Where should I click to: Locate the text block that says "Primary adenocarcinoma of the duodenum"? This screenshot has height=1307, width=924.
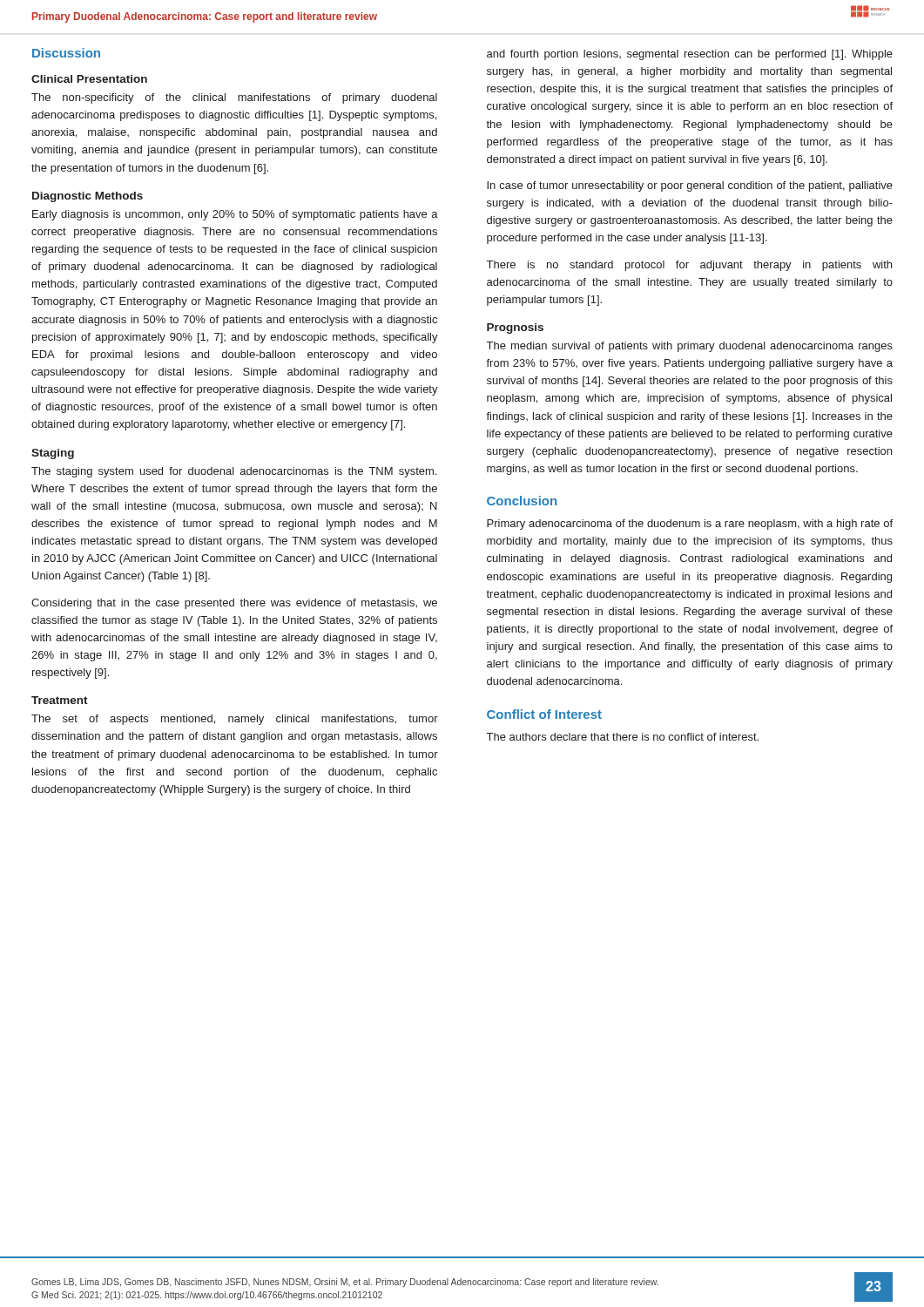coord(690,602)
